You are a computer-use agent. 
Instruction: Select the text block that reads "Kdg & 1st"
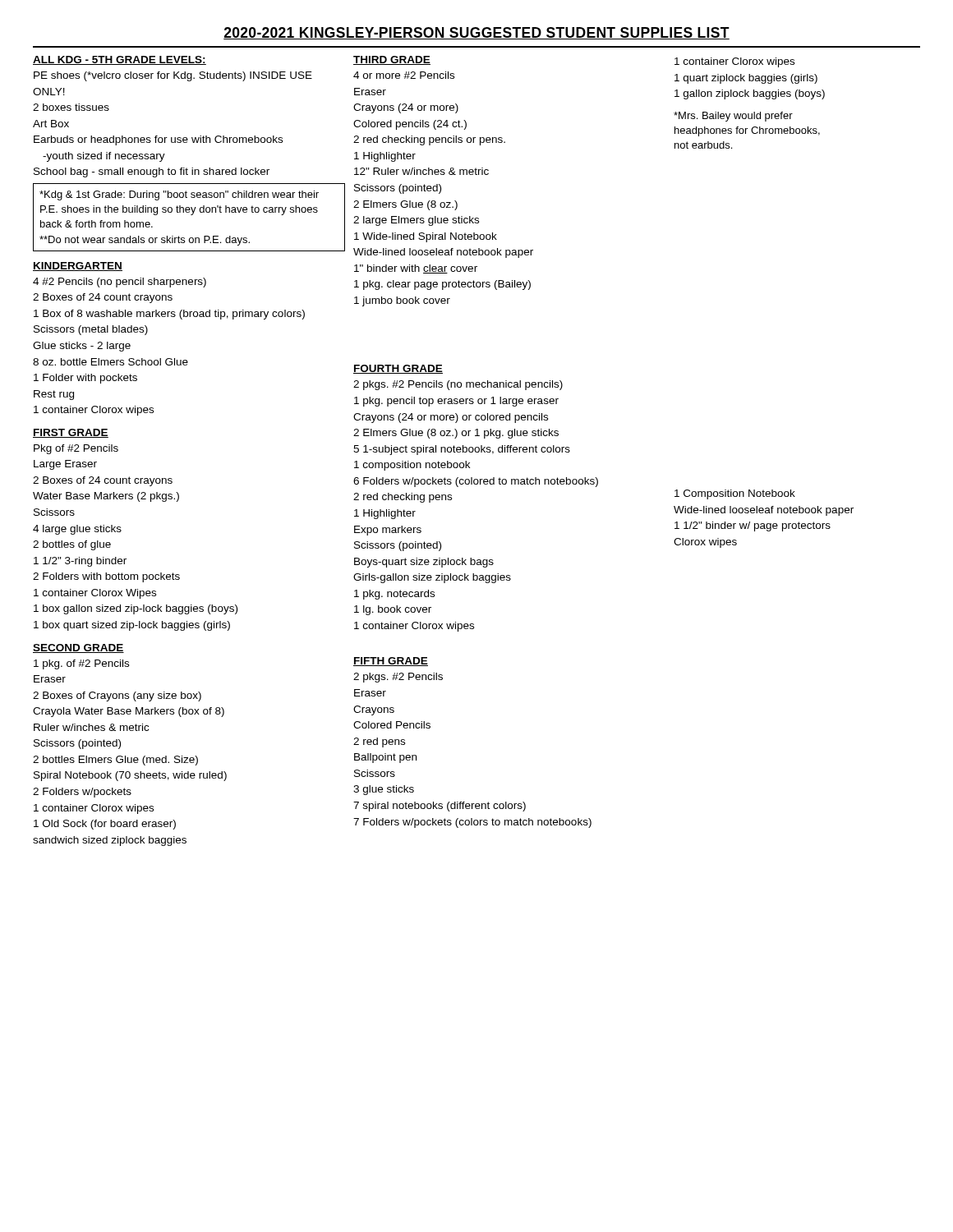[x=179, y=217]
